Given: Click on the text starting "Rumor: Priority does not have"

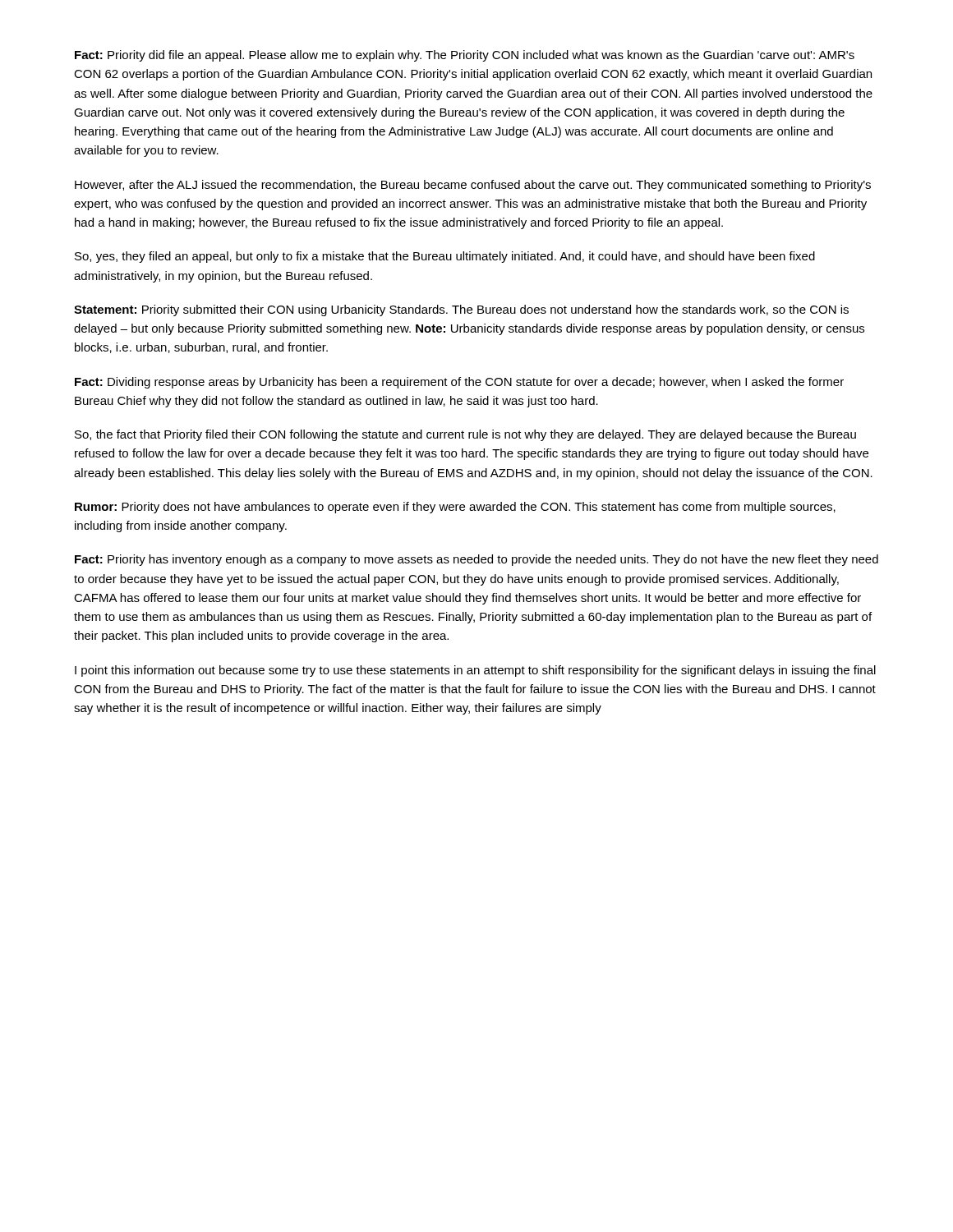Looking at the screenshot, I should click(455, 516).
